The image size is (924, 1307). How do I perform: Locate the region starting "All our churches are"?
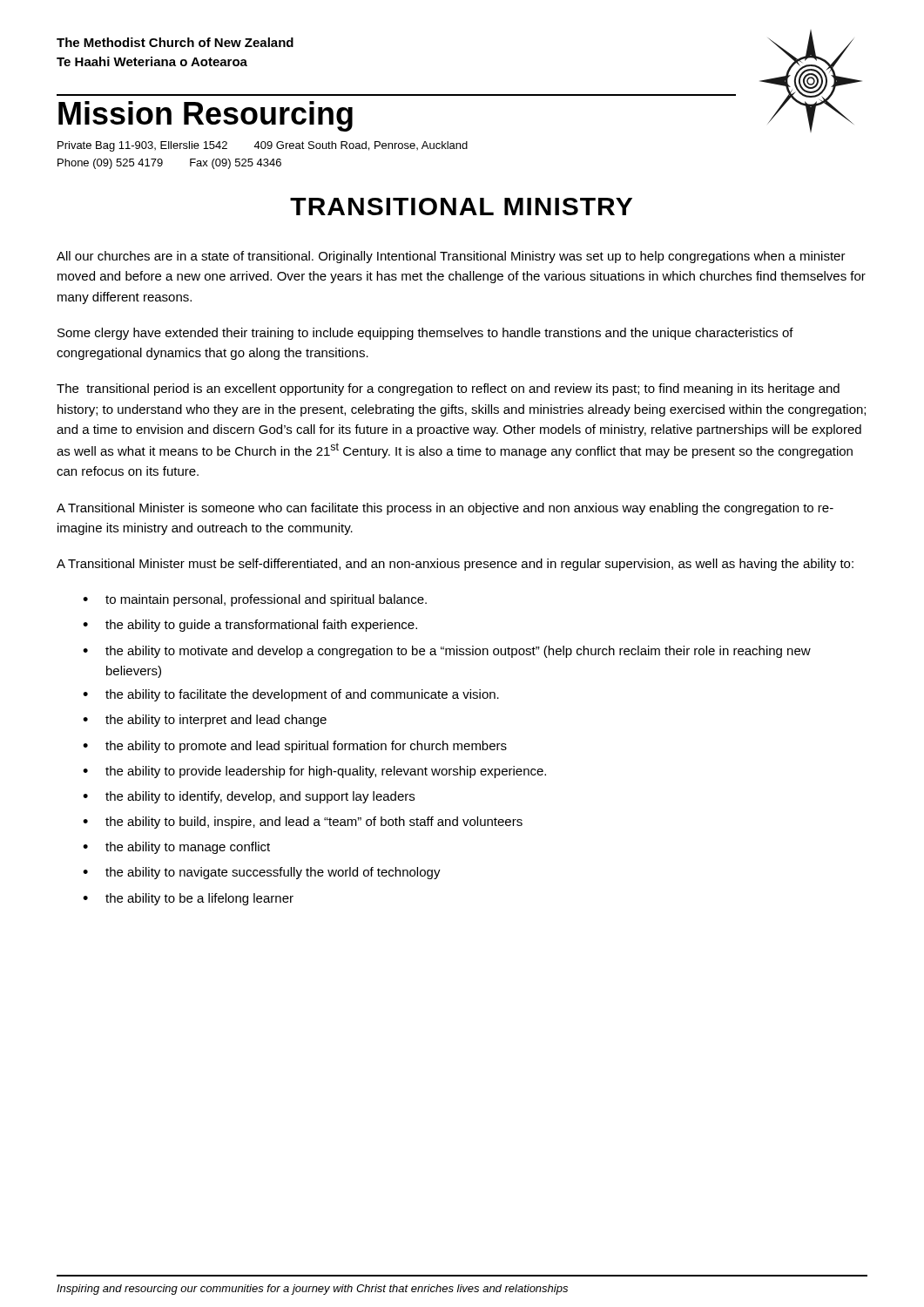461,276
